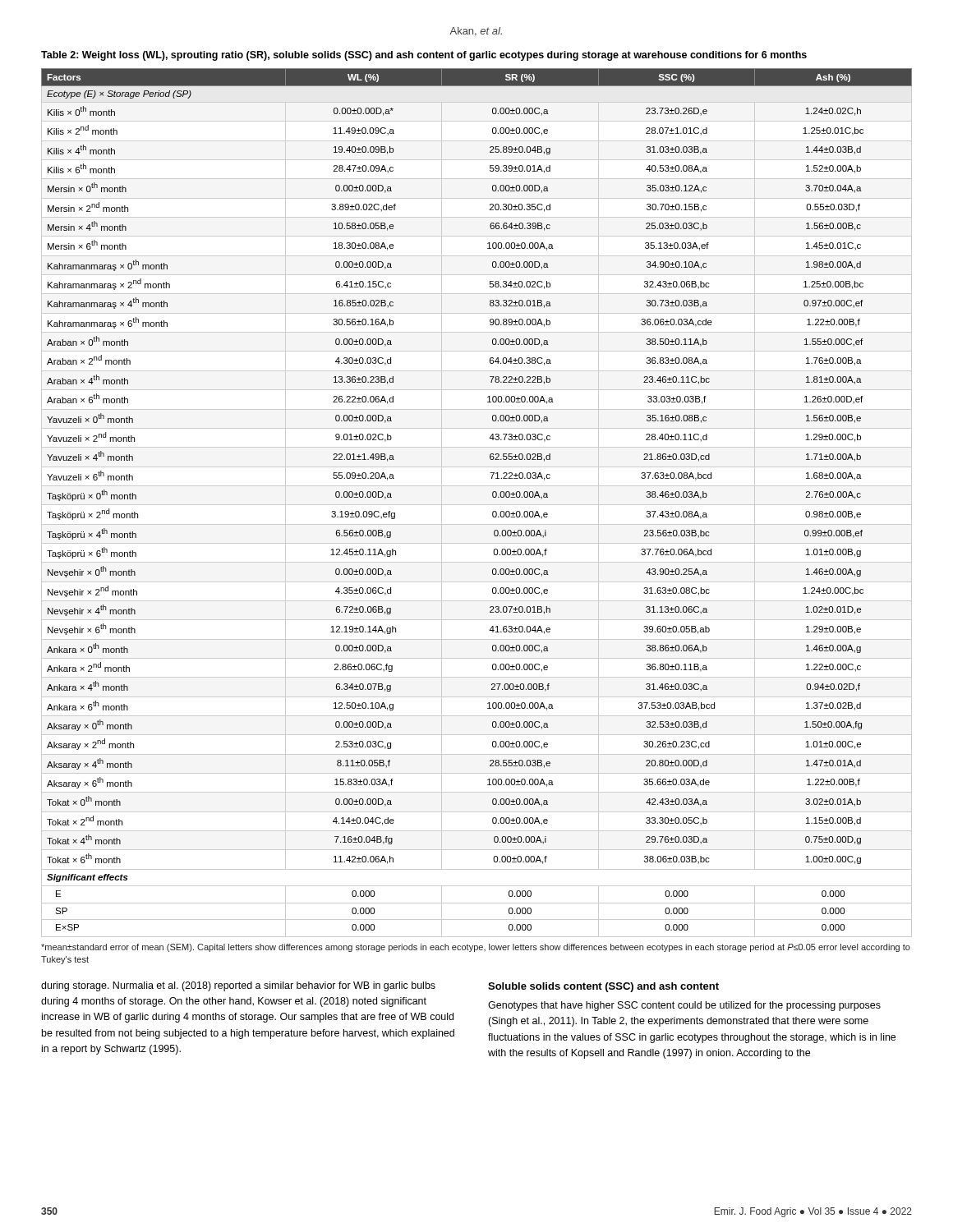The width and height of the screenshot is (953, 1232).
Task: Locate the caption that reads "Table 2: Weight loss (WL),"
Action: coord(424,55)
